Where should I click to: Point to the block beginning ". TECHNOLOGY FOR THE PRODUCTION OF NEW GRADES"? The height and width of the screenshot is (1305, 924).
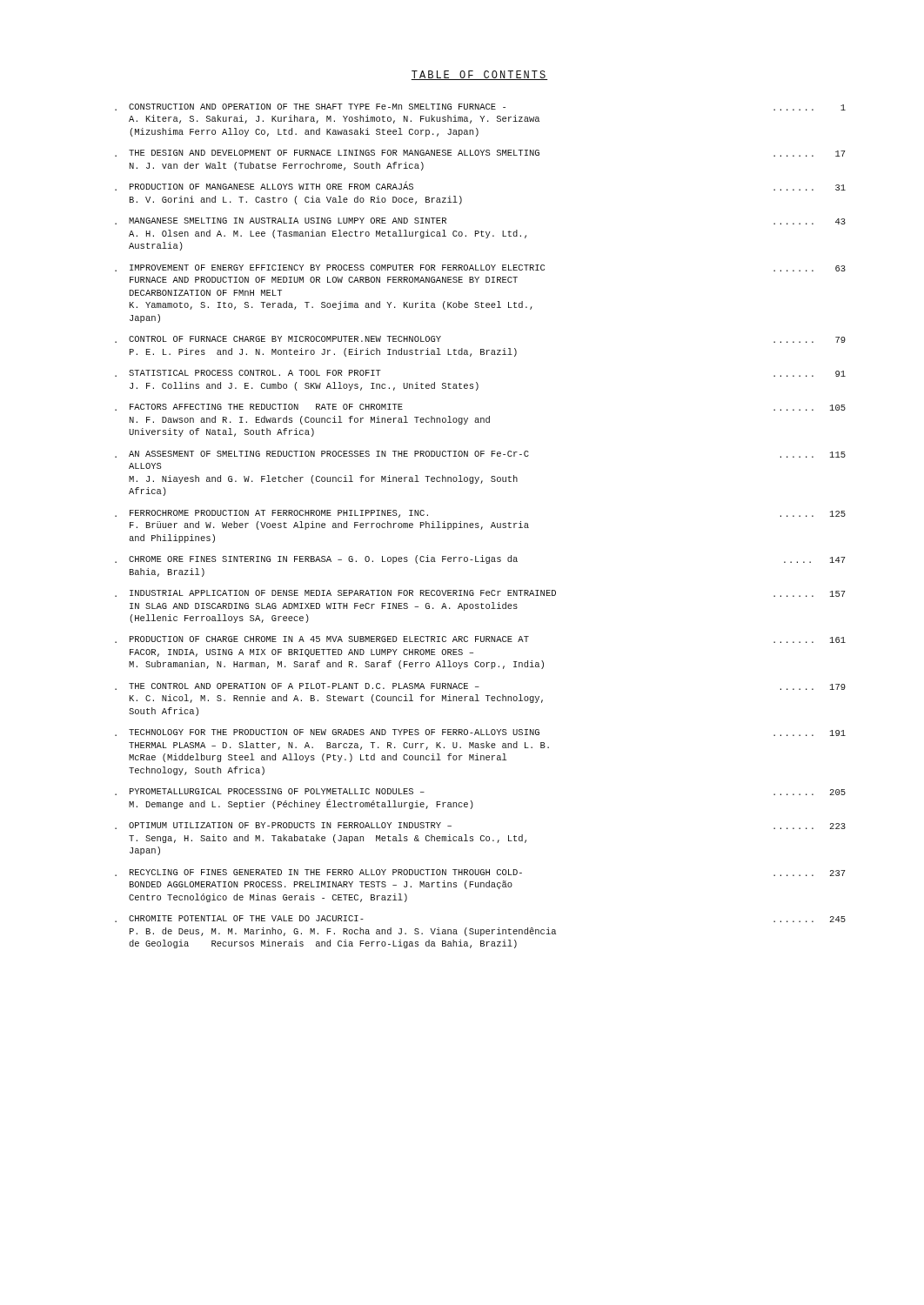[x=479, y=752]
